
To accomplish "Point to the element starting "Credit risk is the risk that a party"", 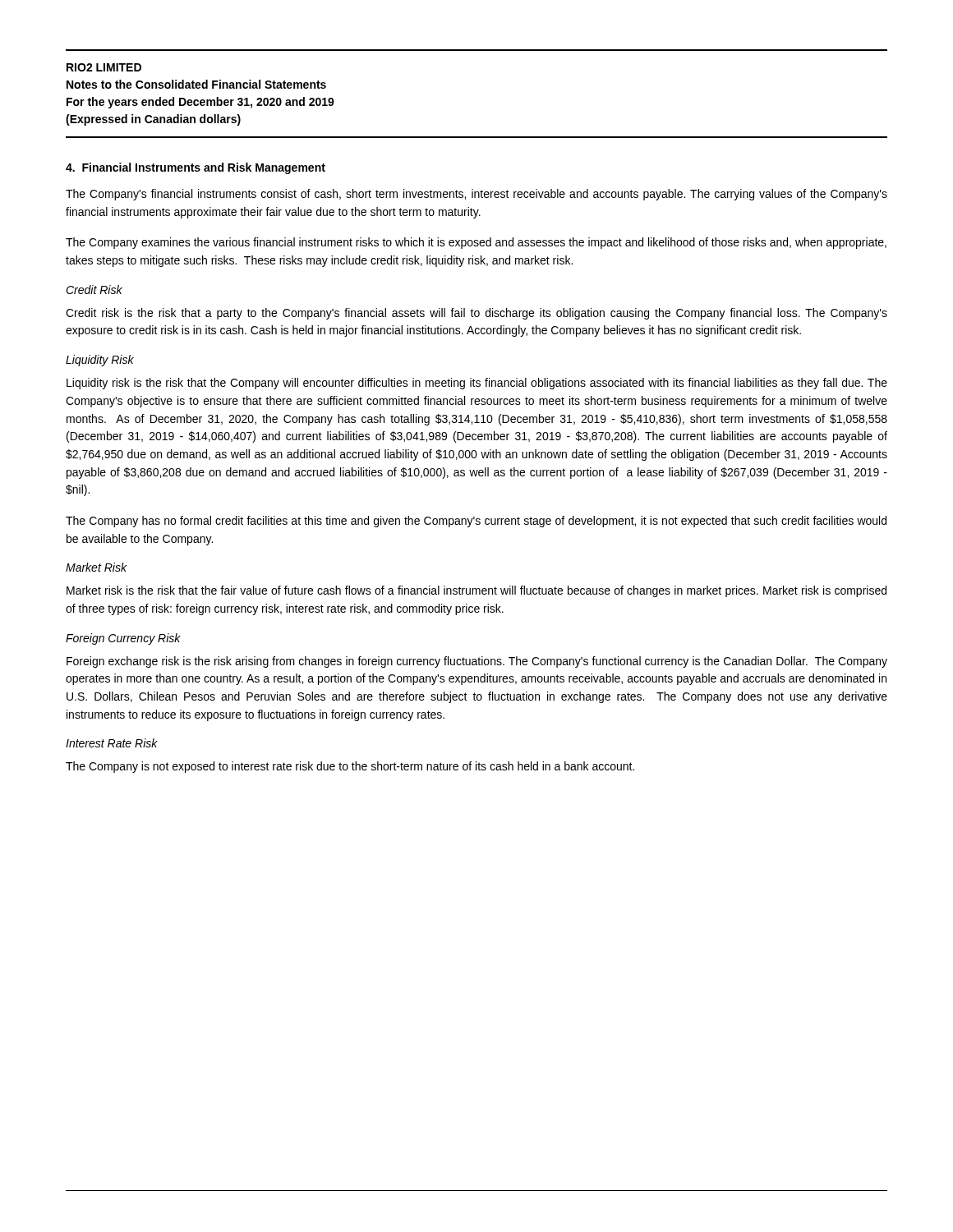I will [476, 322].
